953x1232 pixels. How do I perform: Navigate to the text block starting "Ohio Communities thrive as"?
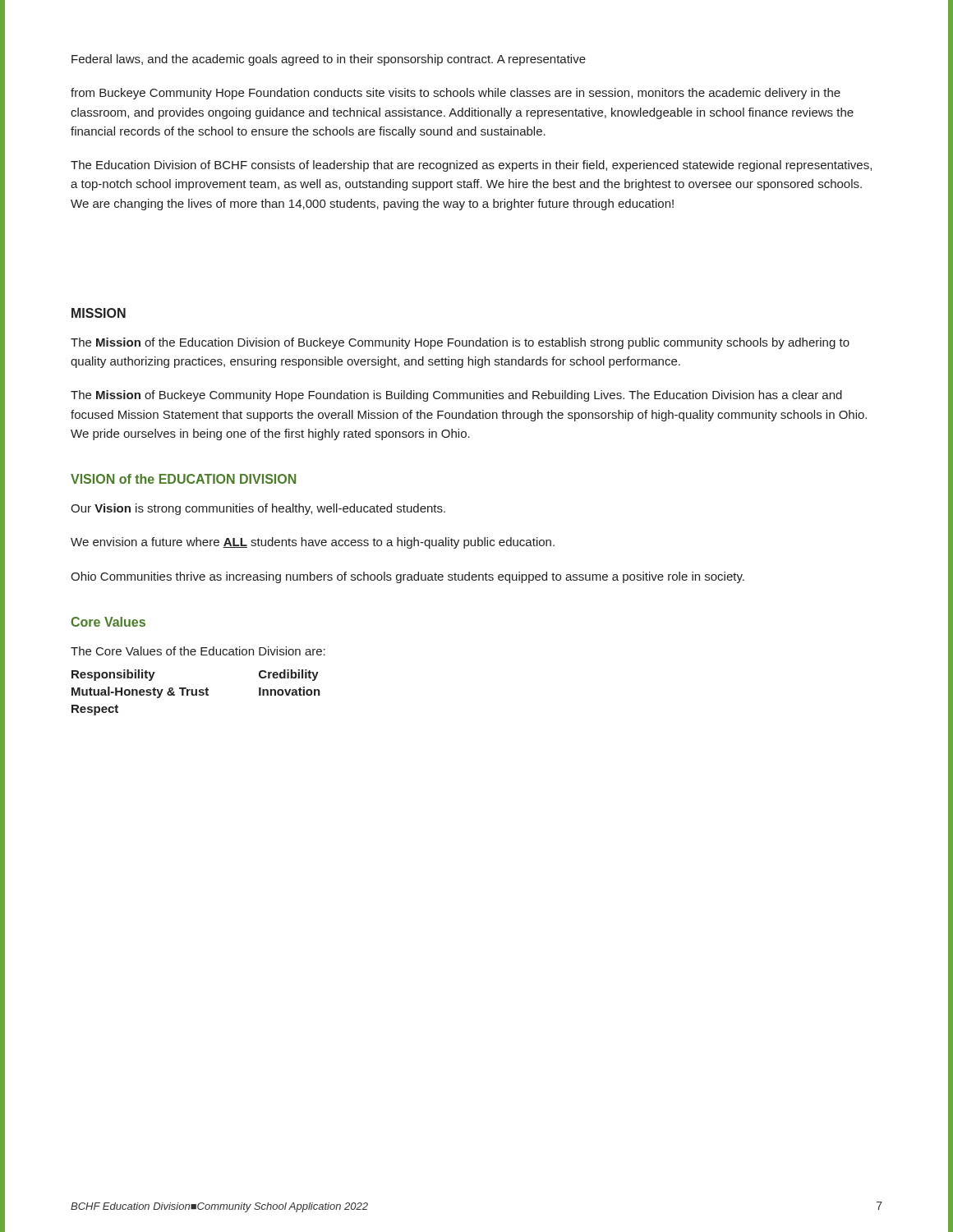(x=408, y=576)
